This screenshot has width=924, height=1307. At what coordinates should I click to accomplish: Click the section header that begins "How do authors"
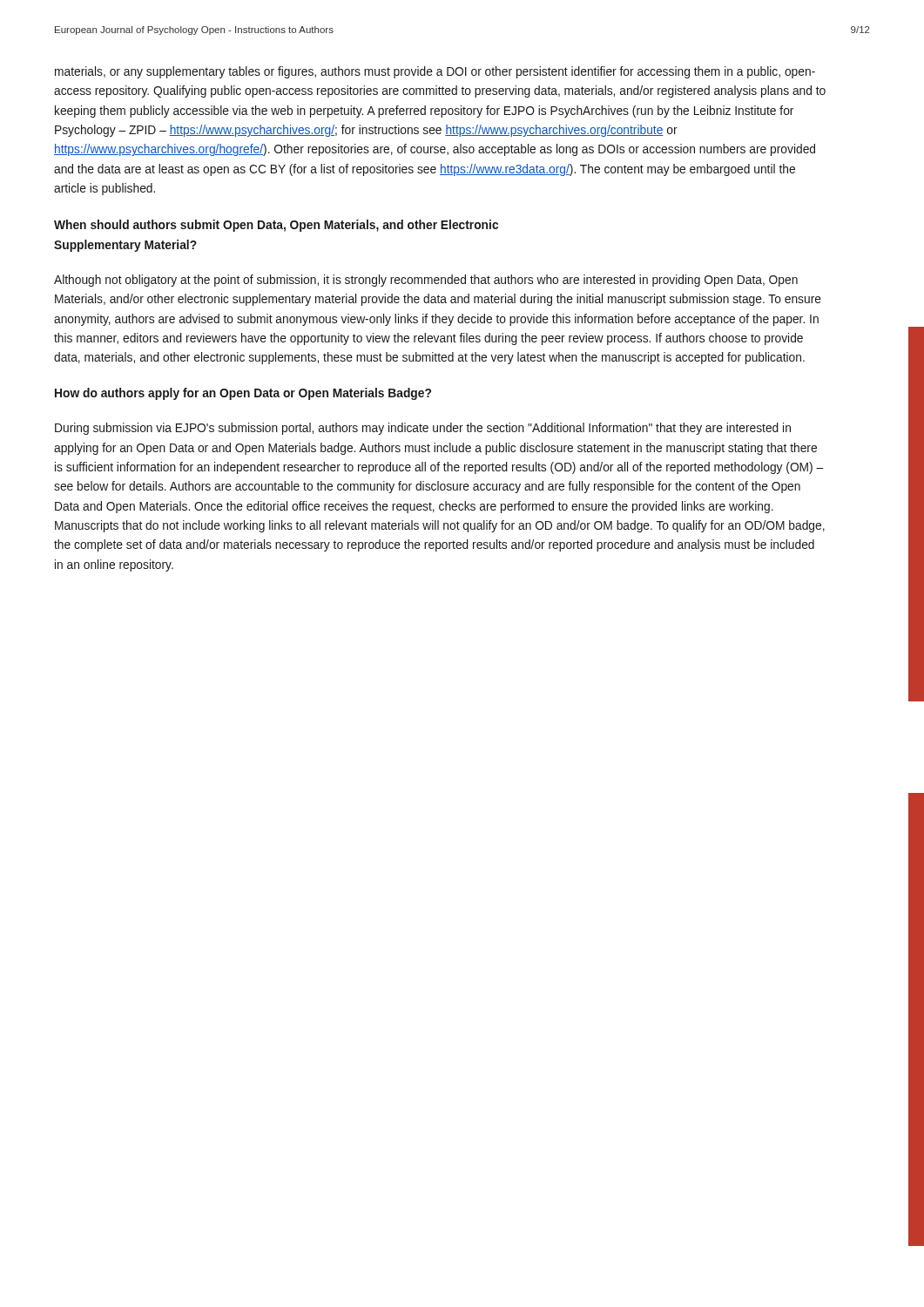point(440,394)
